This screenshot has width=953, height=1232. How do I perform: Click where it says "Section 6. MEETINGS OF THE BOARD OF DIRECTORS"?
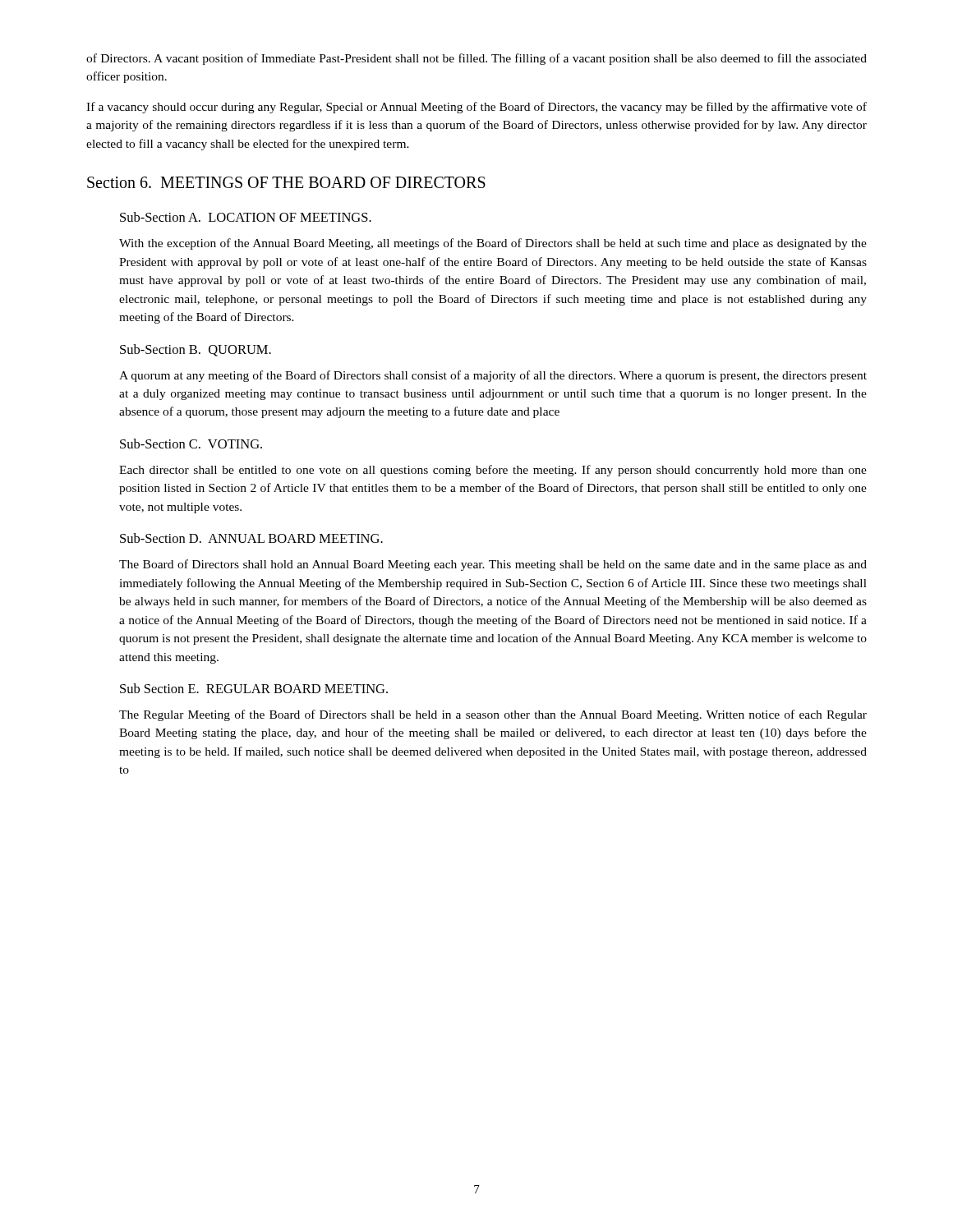(286, 183)
